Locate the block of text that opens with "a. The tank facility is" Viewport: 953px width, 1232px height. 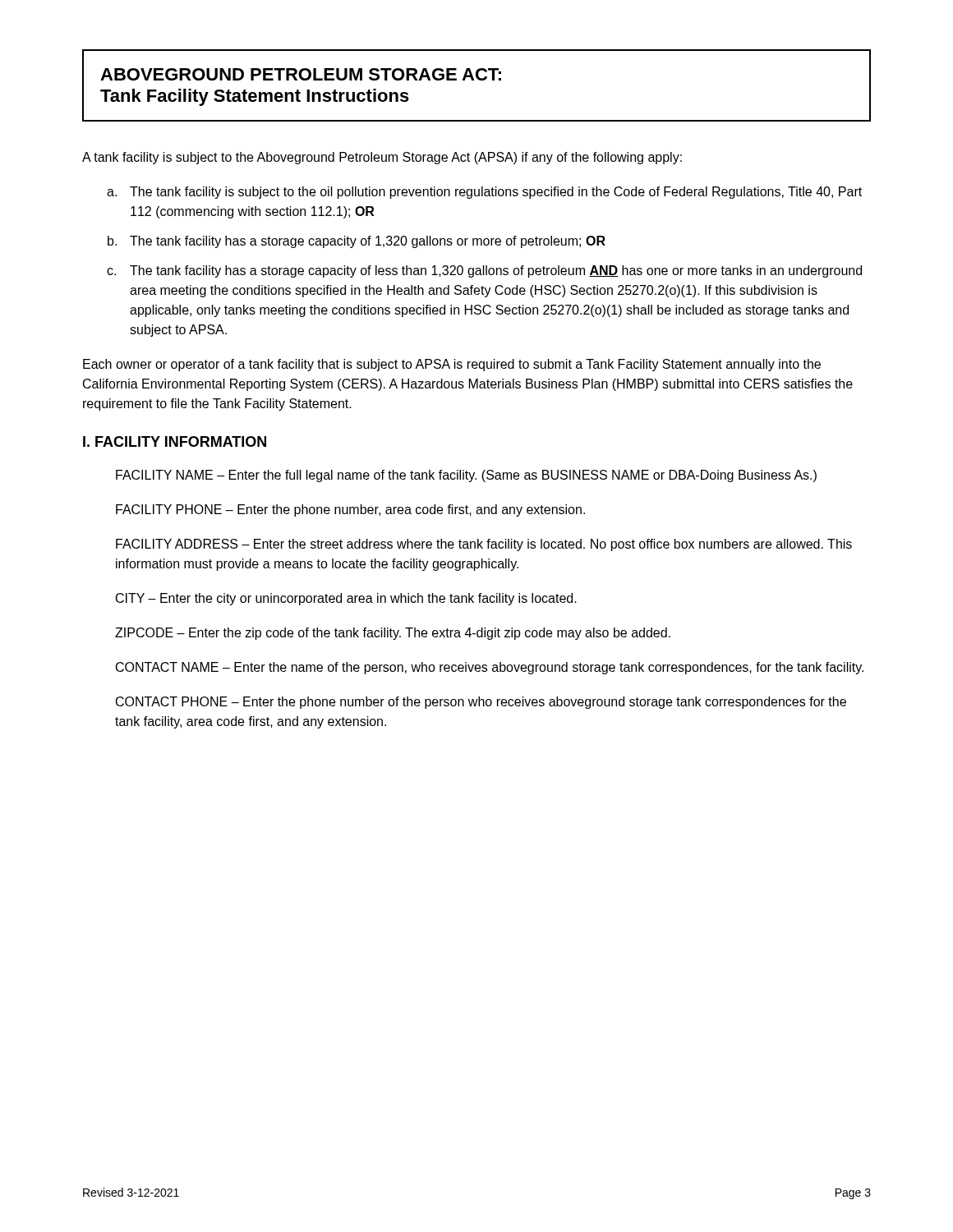[x=489, y=202]
